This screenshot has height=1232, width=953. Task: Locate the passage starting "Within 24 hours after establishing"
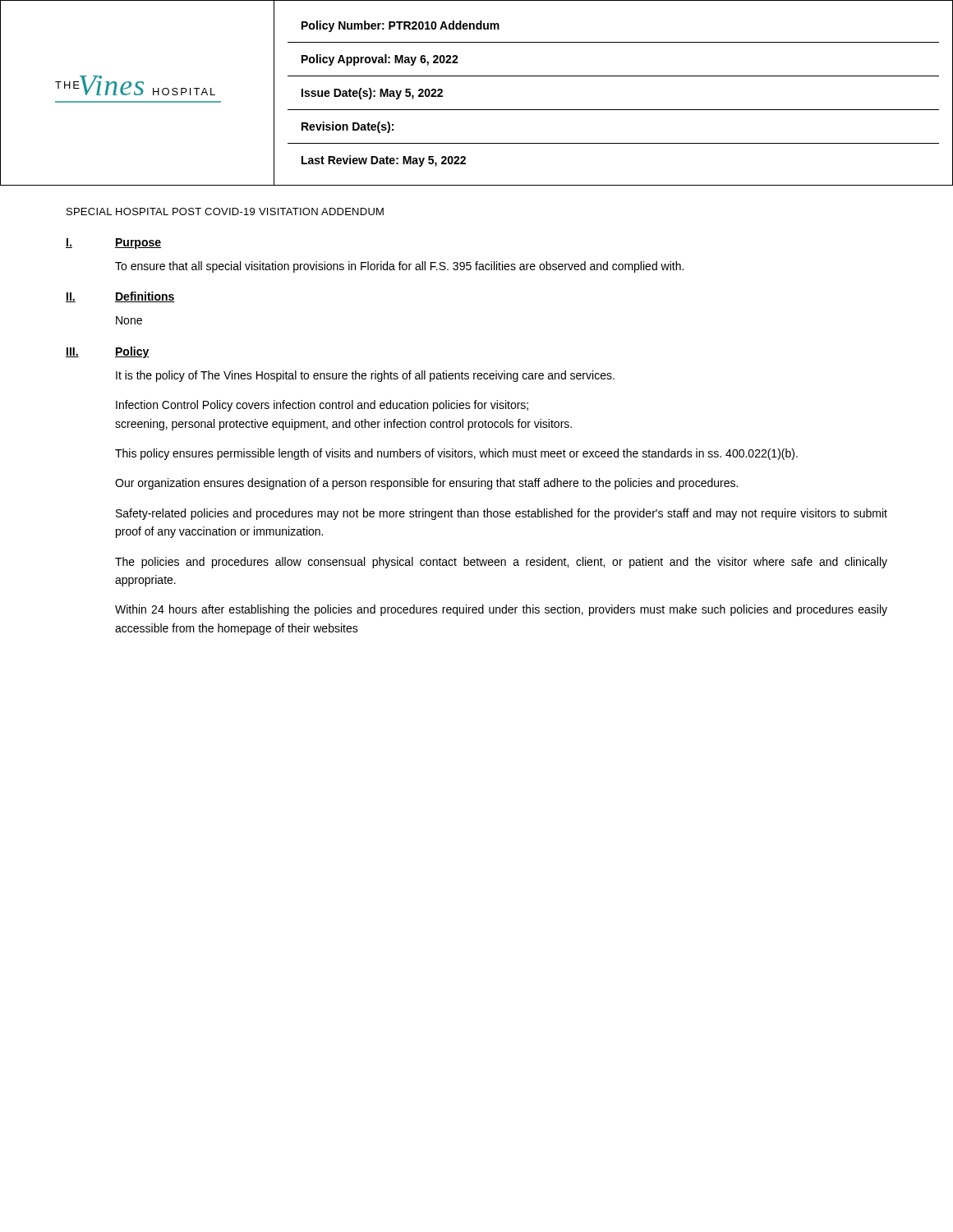point(501,619)
